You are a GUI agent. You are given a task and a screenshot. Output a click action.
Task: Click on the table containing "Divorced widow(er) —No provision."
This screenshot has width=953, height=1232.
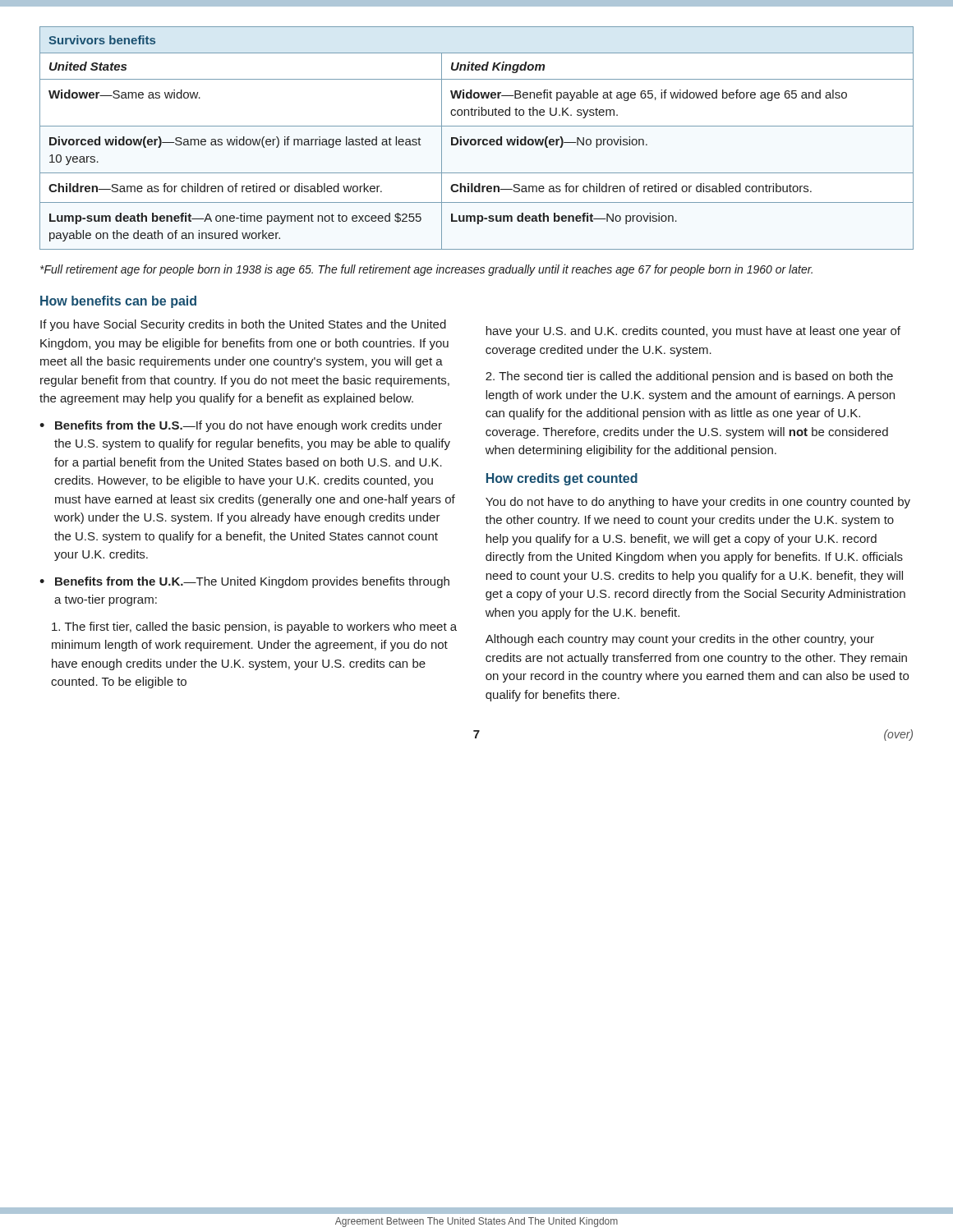point(476,138)
